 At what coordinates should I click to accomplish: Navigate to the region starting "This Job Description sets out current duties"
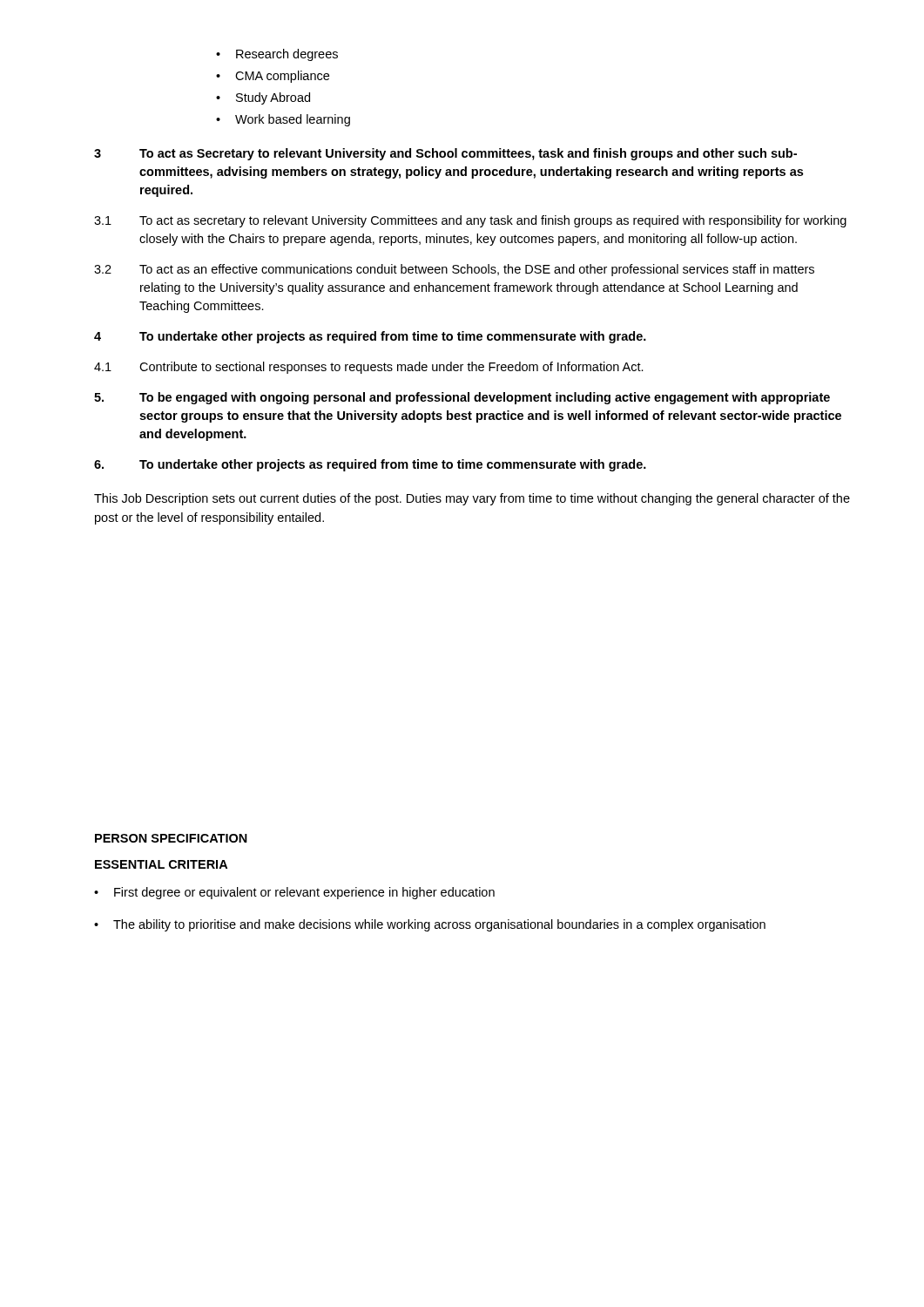[x=472, y=508]
